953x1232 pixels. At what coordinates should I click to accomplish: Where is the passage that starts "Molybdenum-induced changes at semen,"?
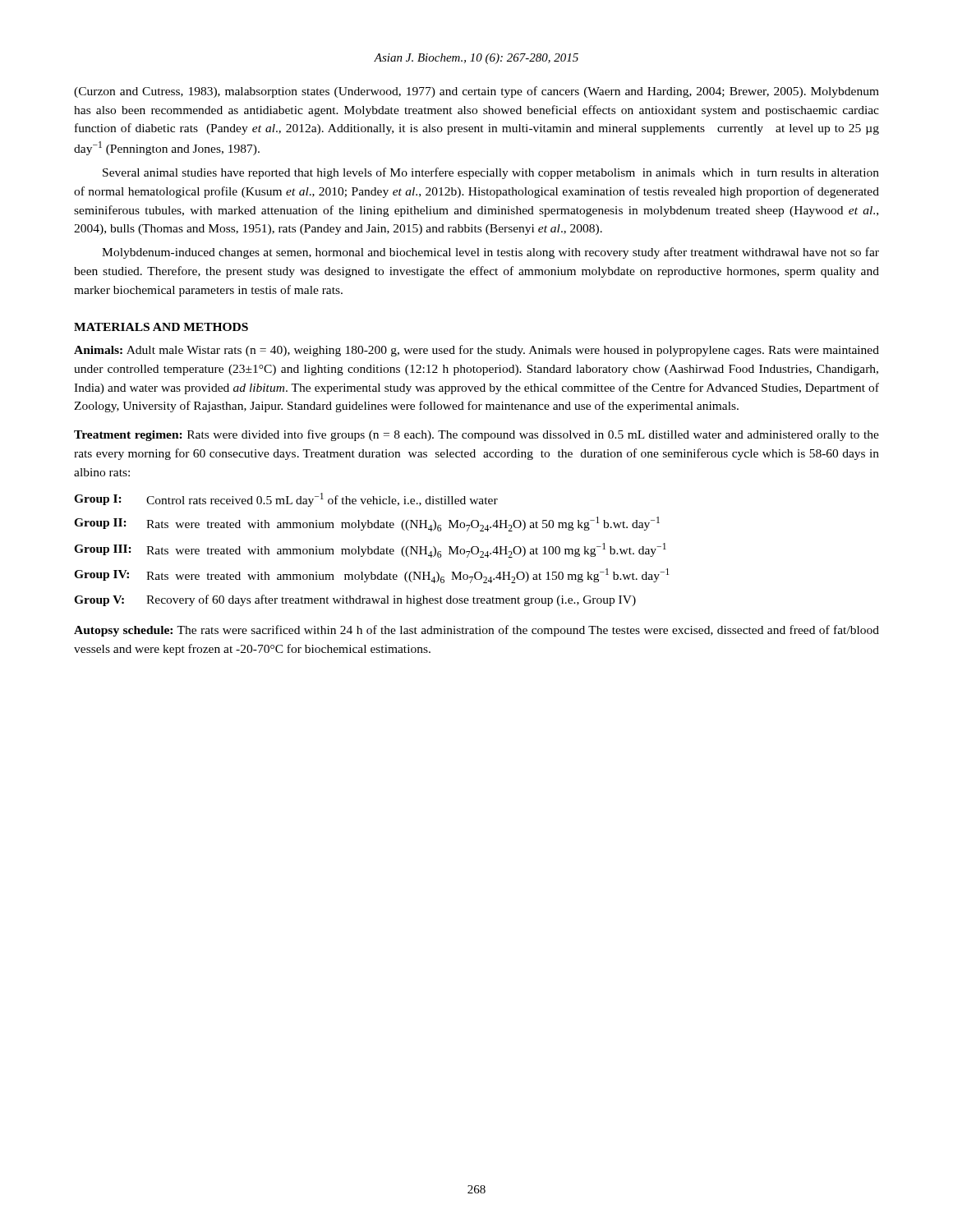476,271
